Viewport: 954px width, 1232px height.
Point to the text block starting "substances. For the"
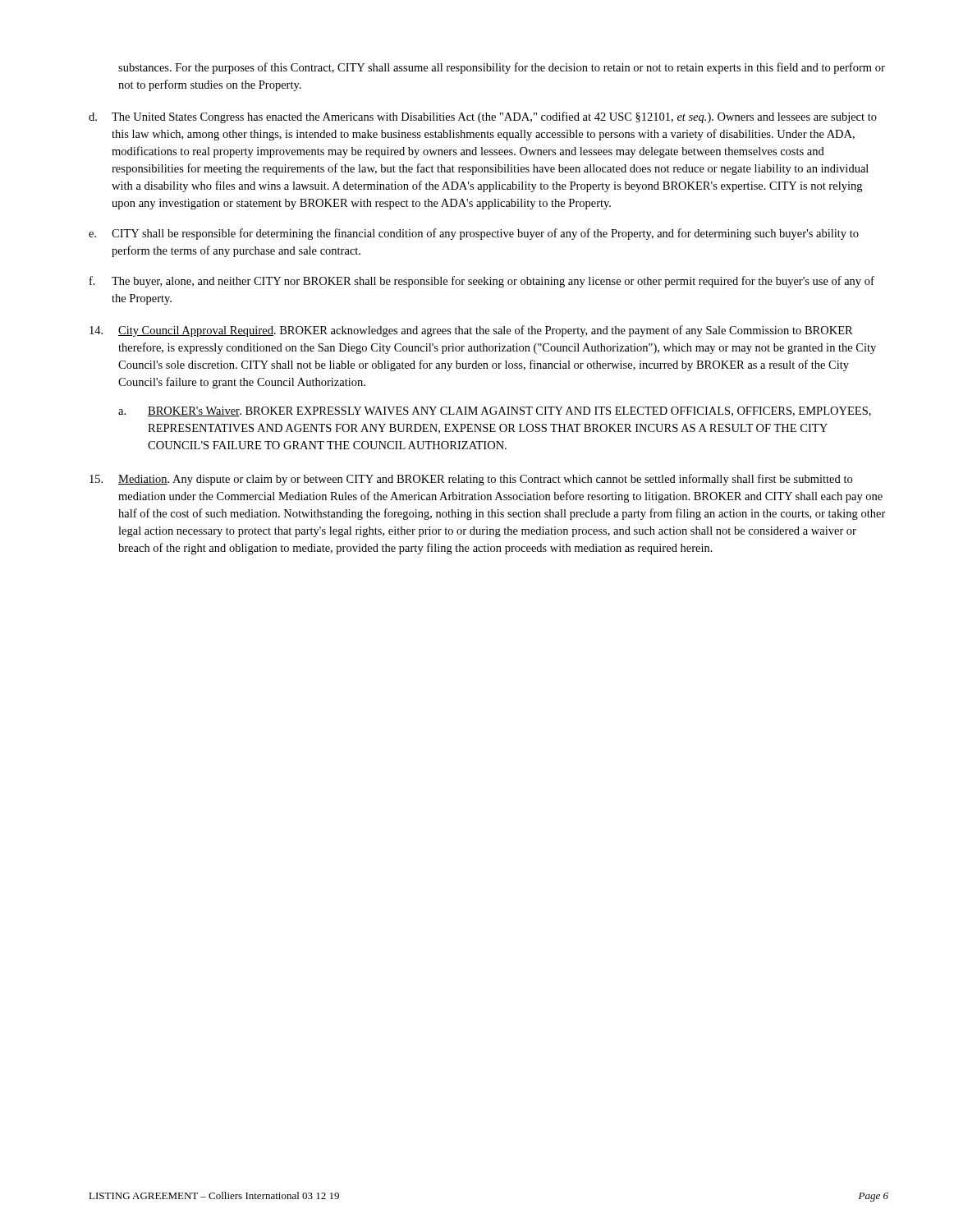tap(502, 76)
